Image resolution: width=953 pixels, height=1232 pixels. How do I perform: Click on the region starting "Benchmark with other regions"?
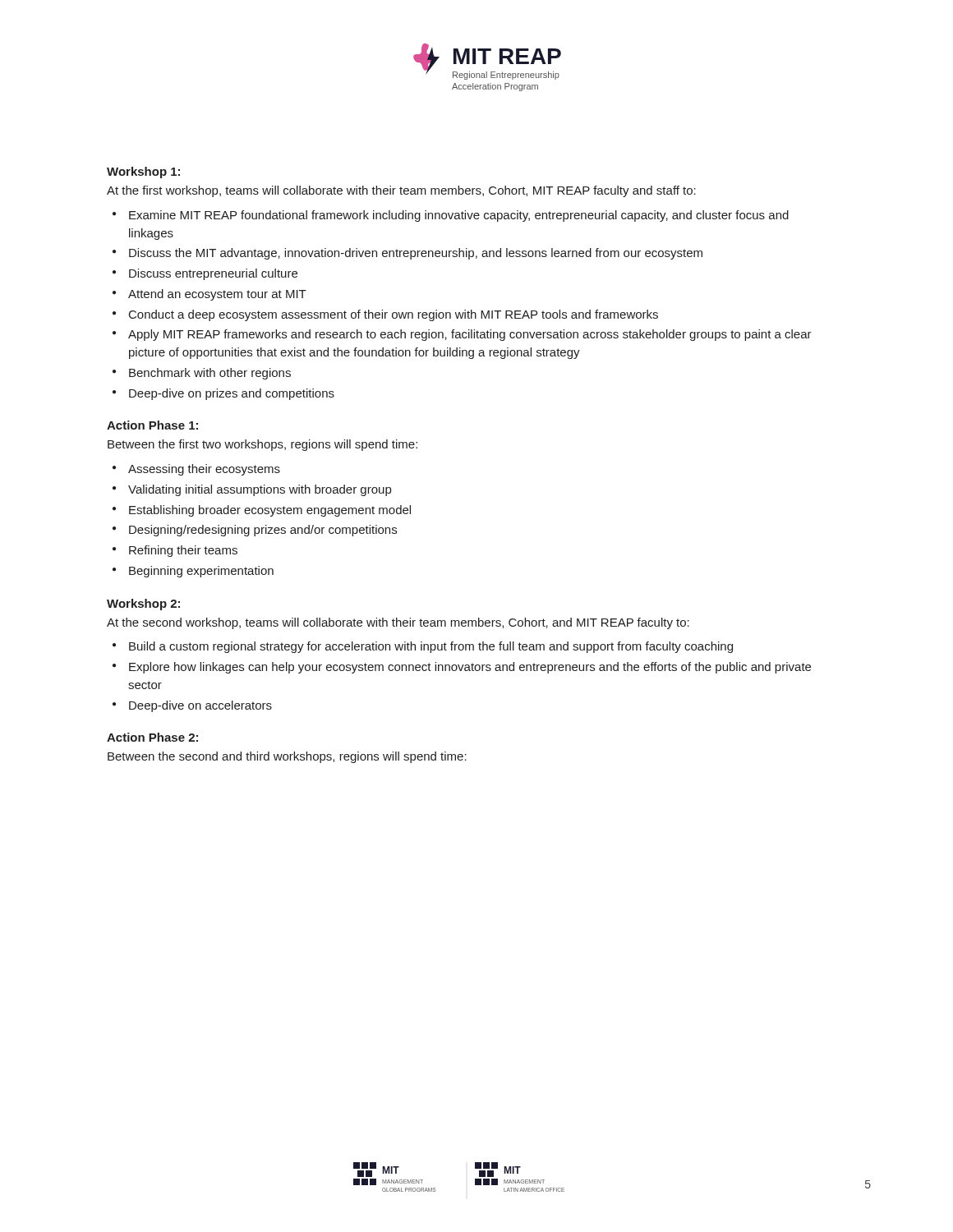210,372
